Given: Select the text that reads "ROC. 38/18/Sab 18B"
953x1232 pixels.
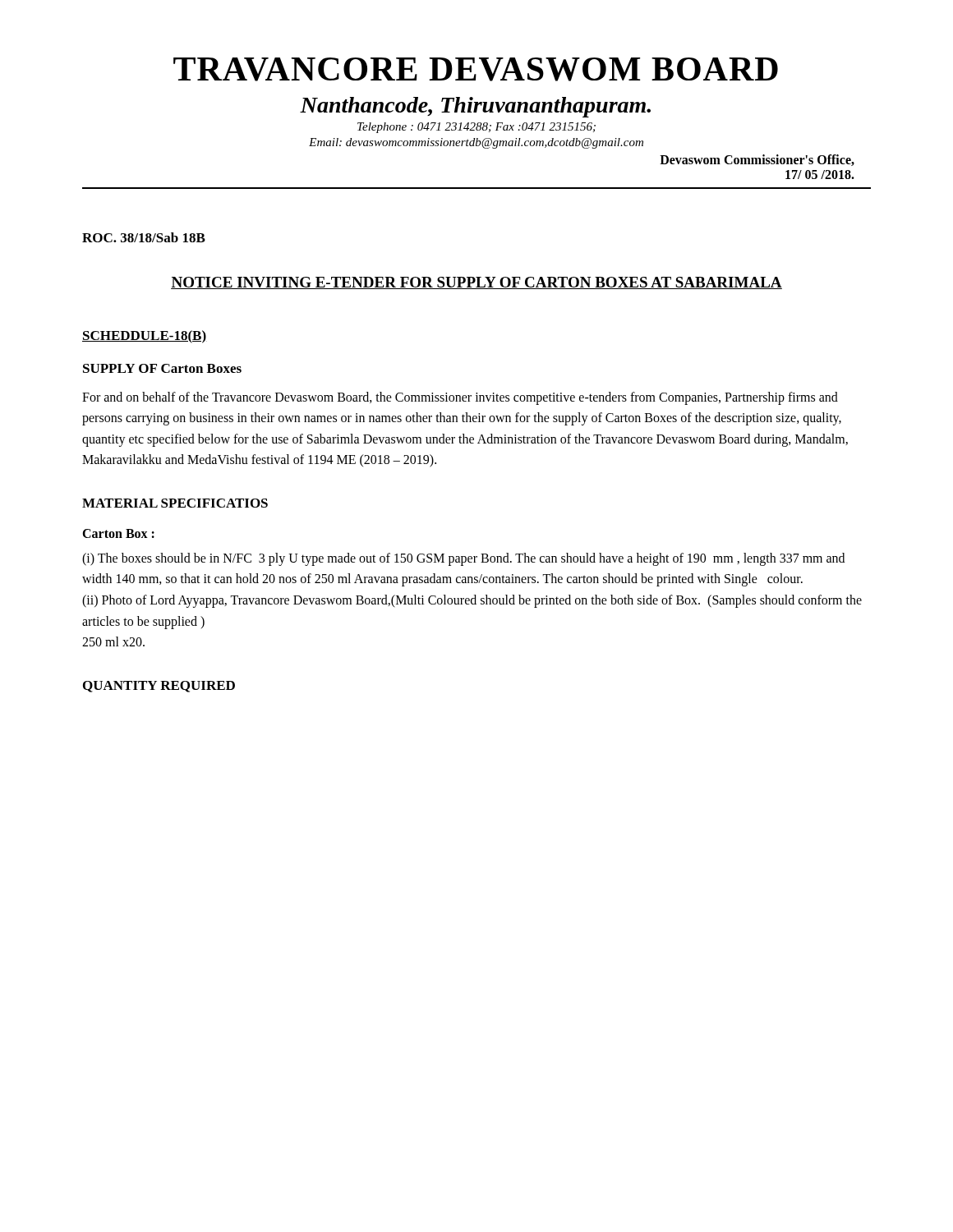Looking at the screenshot, I should [144, 238].
